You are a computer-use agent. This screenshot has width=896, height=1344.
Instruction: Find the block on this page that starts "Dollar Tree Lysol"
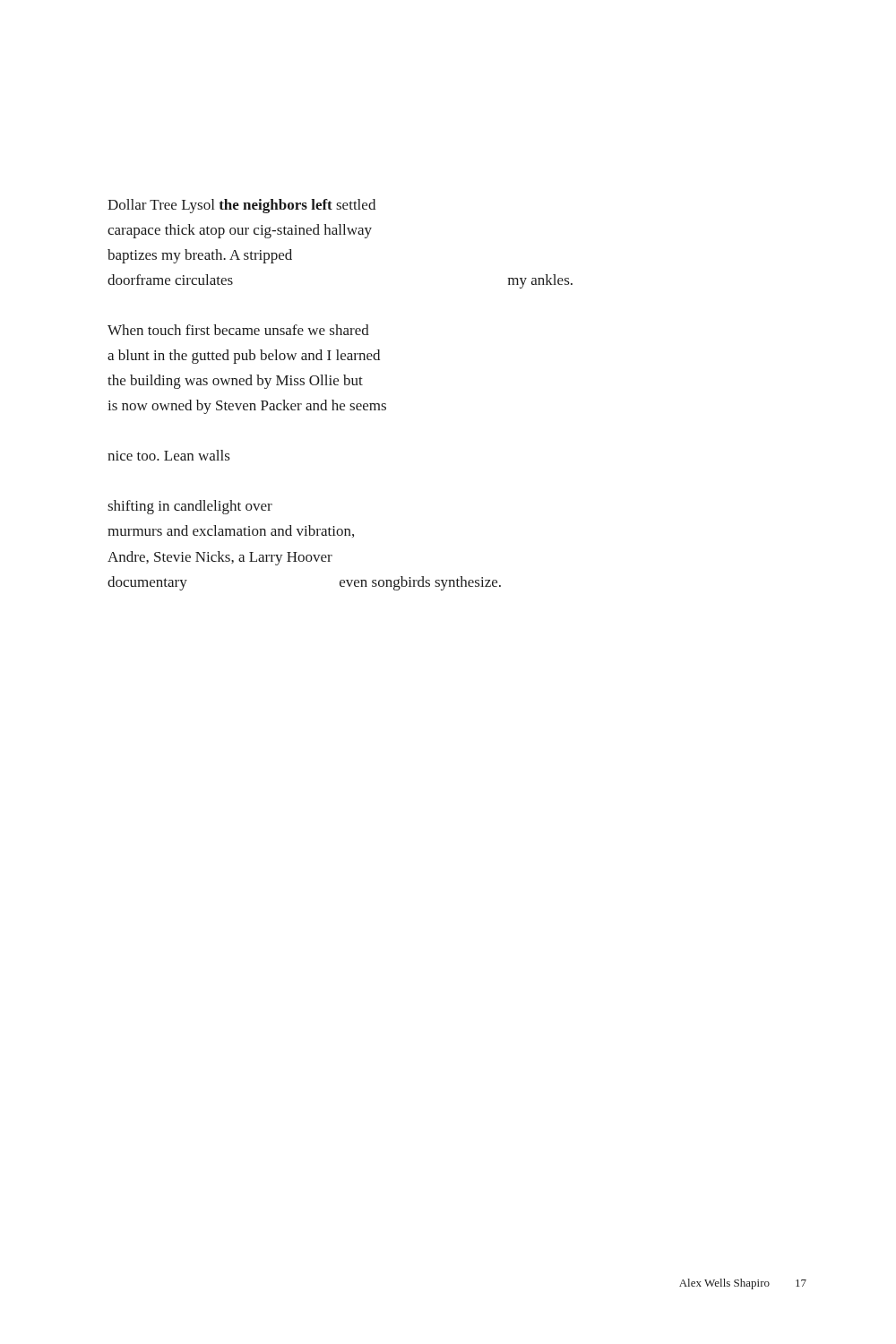click(354, 394)
